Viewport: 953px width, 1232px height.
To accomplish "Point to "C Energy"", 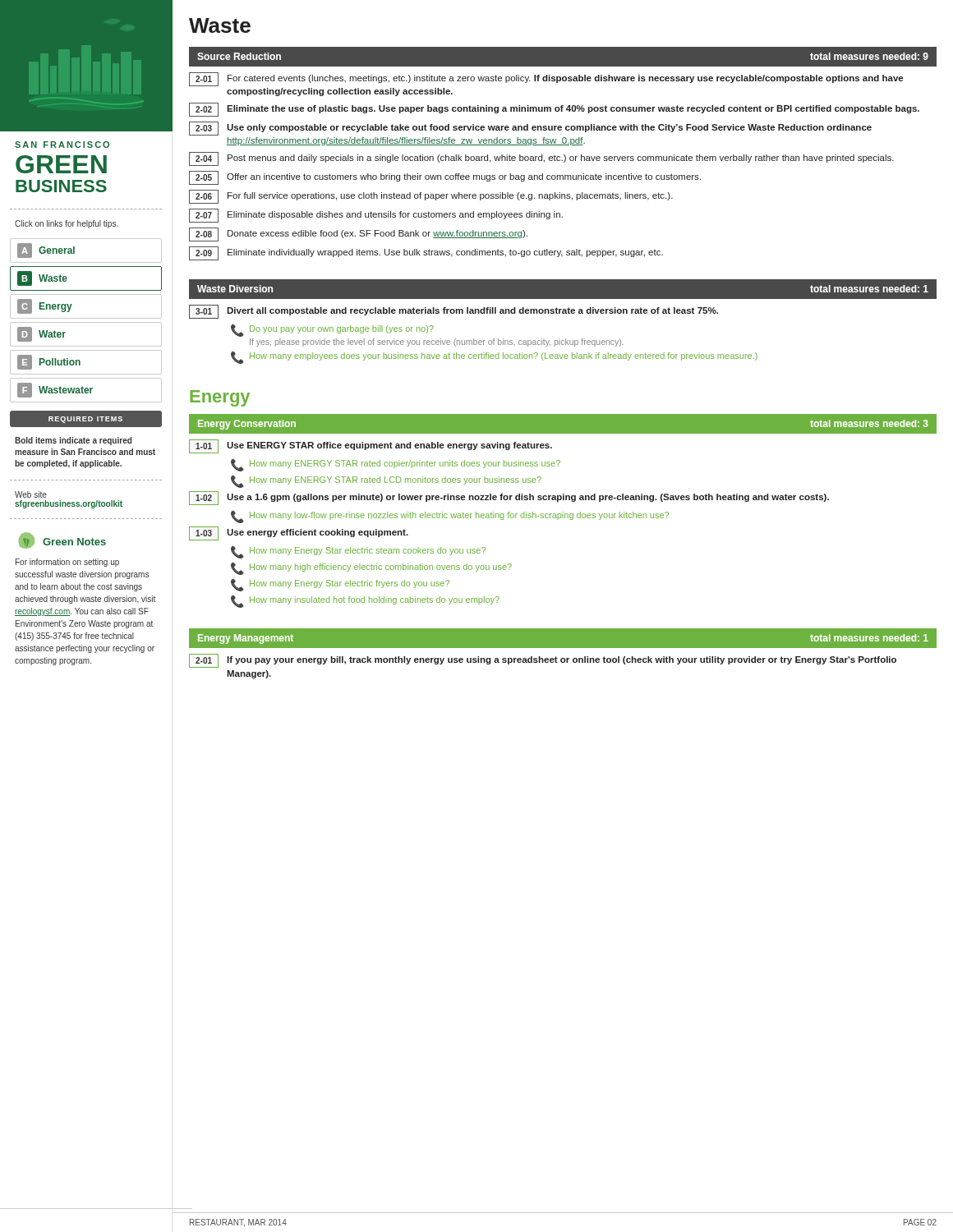I will tap(45, 306).
